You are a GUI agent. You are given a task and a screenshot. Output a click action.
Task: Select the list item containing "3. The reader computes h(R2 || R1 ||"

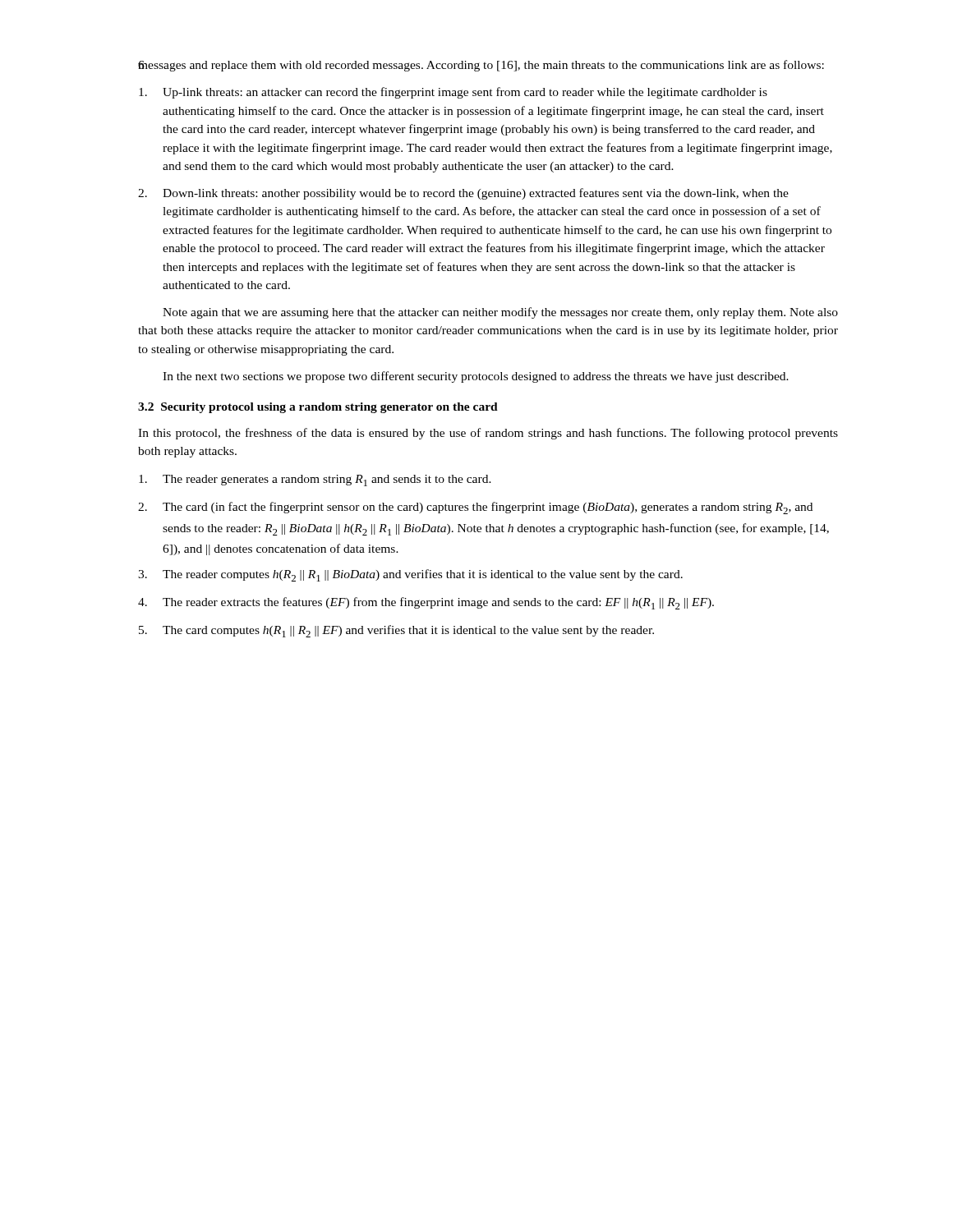[488, 576]
